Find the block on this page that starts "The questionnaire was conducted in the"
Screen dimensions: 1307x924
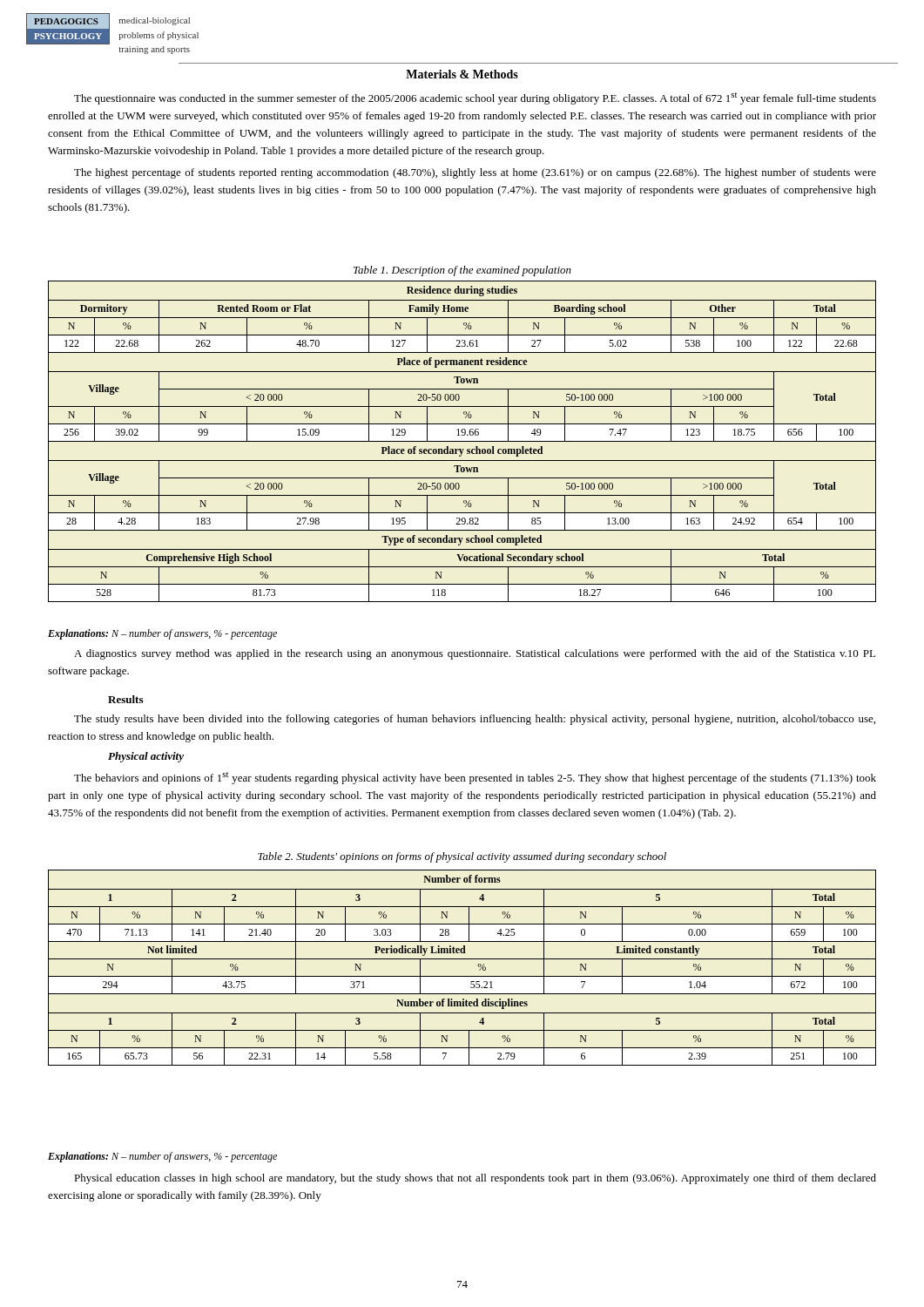pos(462,151)
